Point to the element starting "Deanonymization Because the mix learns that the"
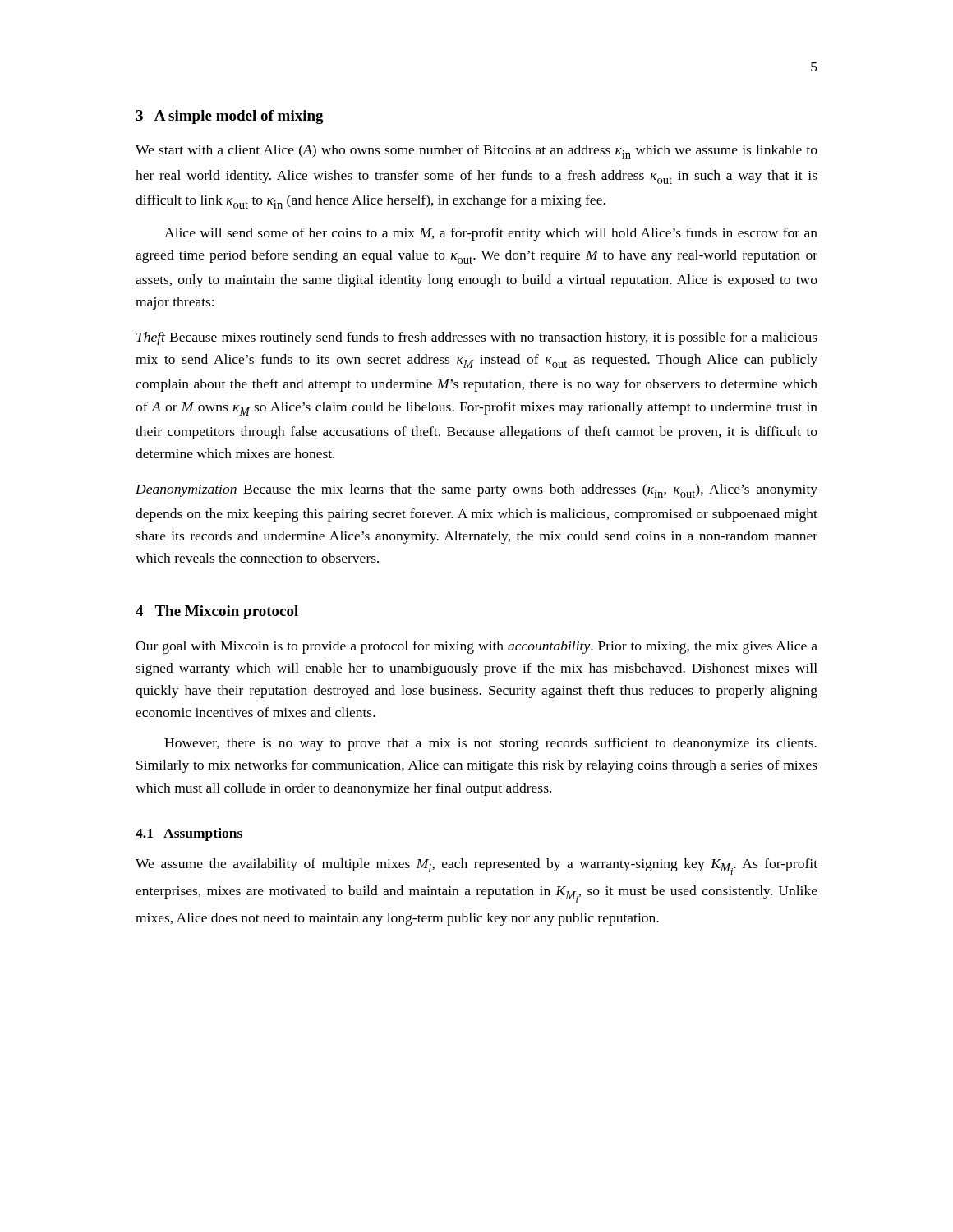The width and height of the screenshot is (953, 1232). pyautogui.click(x=476, y=524)
